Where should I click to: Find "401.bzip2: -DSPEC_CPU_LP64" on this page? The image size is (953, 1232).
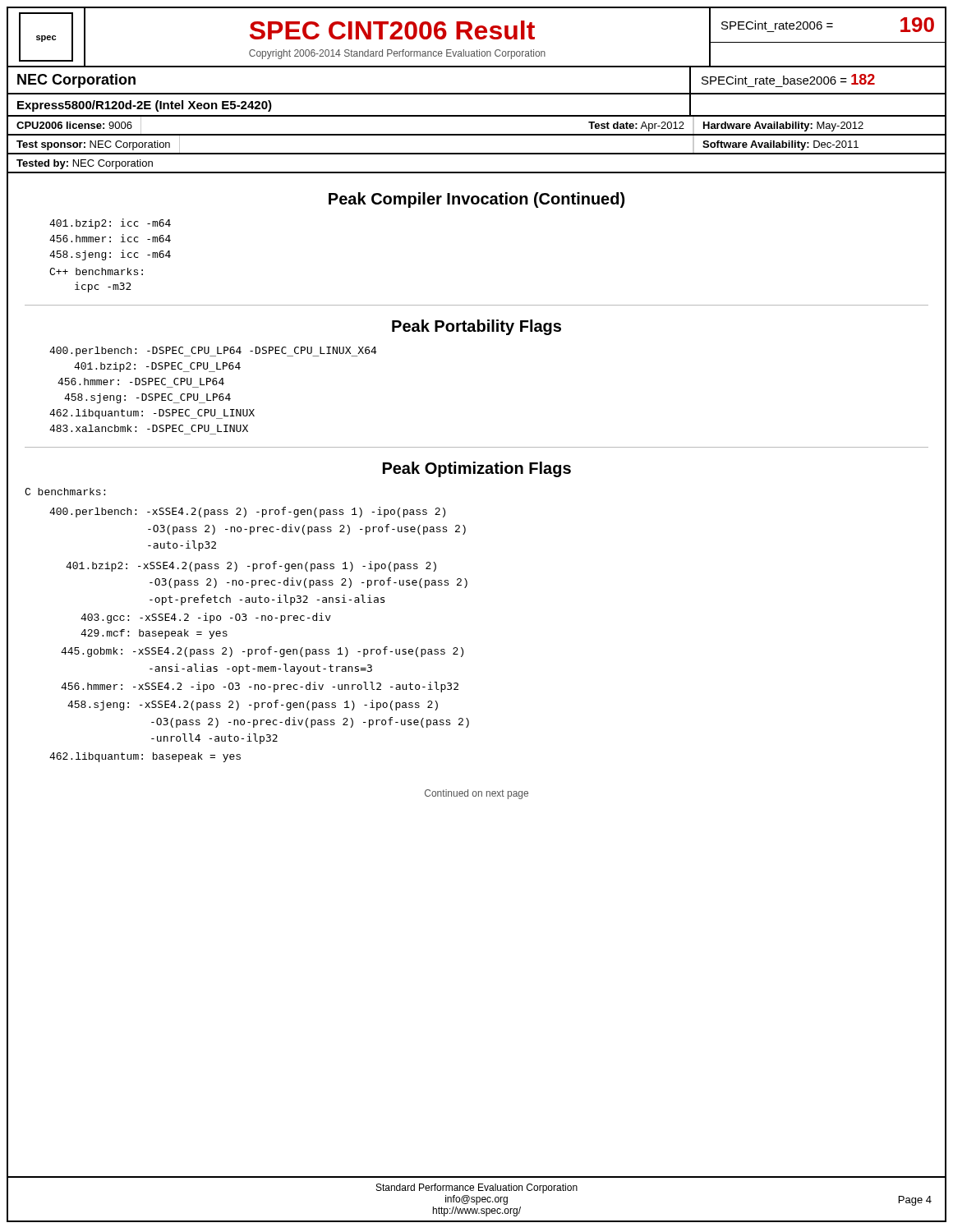[x=157, y=366]
